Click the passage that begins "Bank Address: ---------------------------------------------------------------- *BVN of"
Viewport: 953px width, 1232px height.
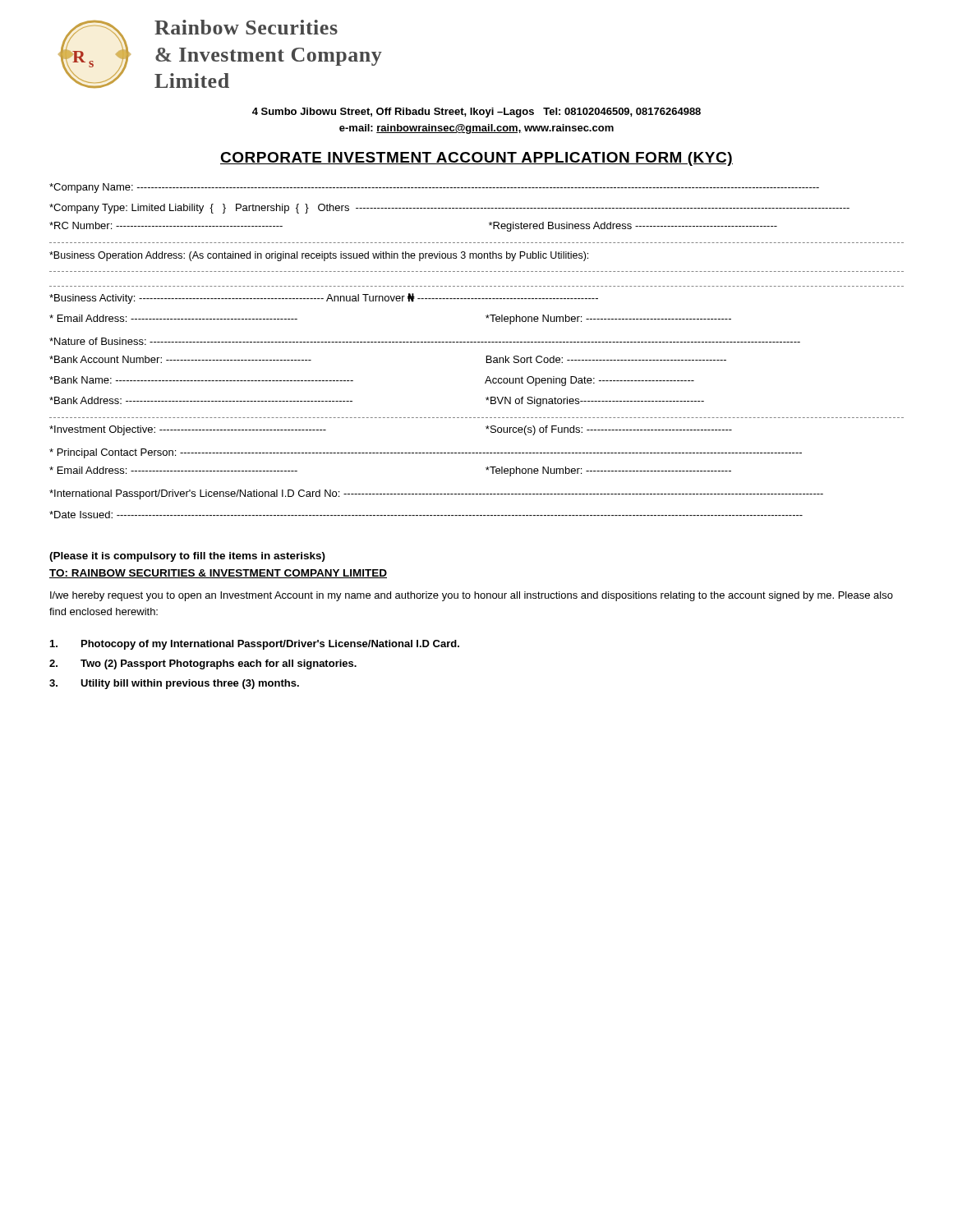[x=476, y=401]
